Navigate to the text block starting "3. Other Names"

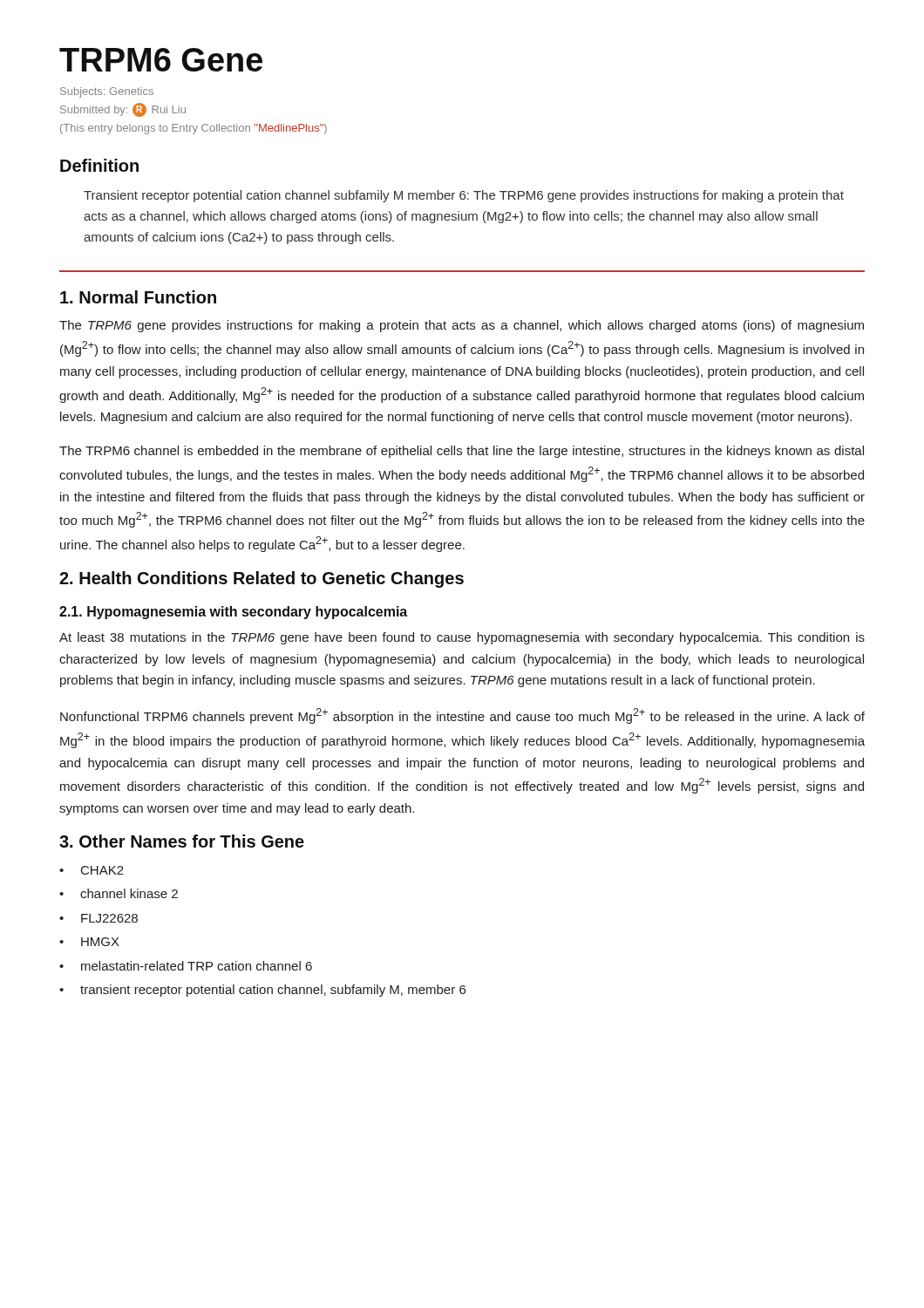(182, 841)
